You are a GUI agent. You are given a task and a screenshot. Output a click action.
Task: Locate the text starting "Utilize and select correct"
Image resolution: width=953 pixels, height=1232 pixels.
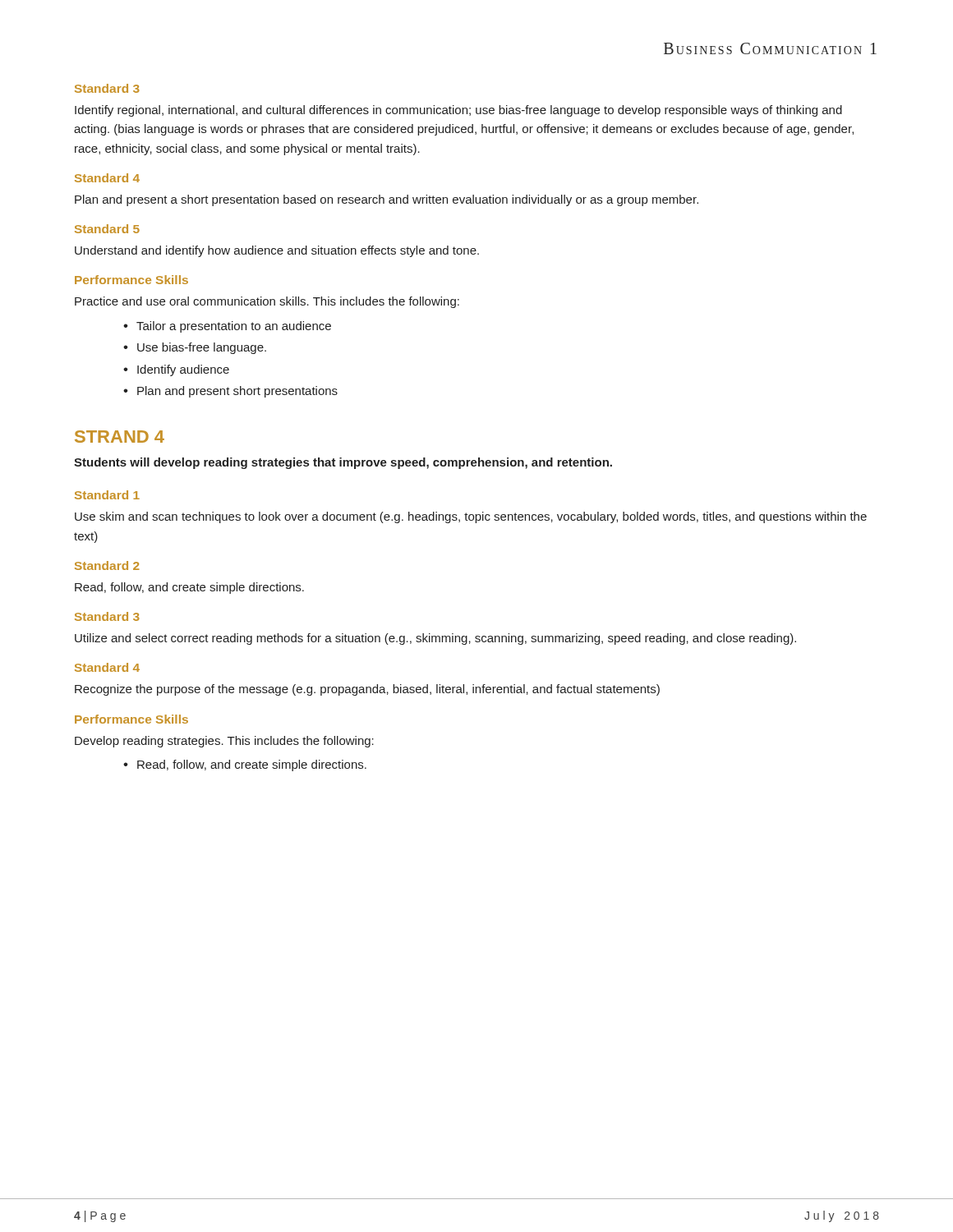pyautogui.click(x=436, y=638)
